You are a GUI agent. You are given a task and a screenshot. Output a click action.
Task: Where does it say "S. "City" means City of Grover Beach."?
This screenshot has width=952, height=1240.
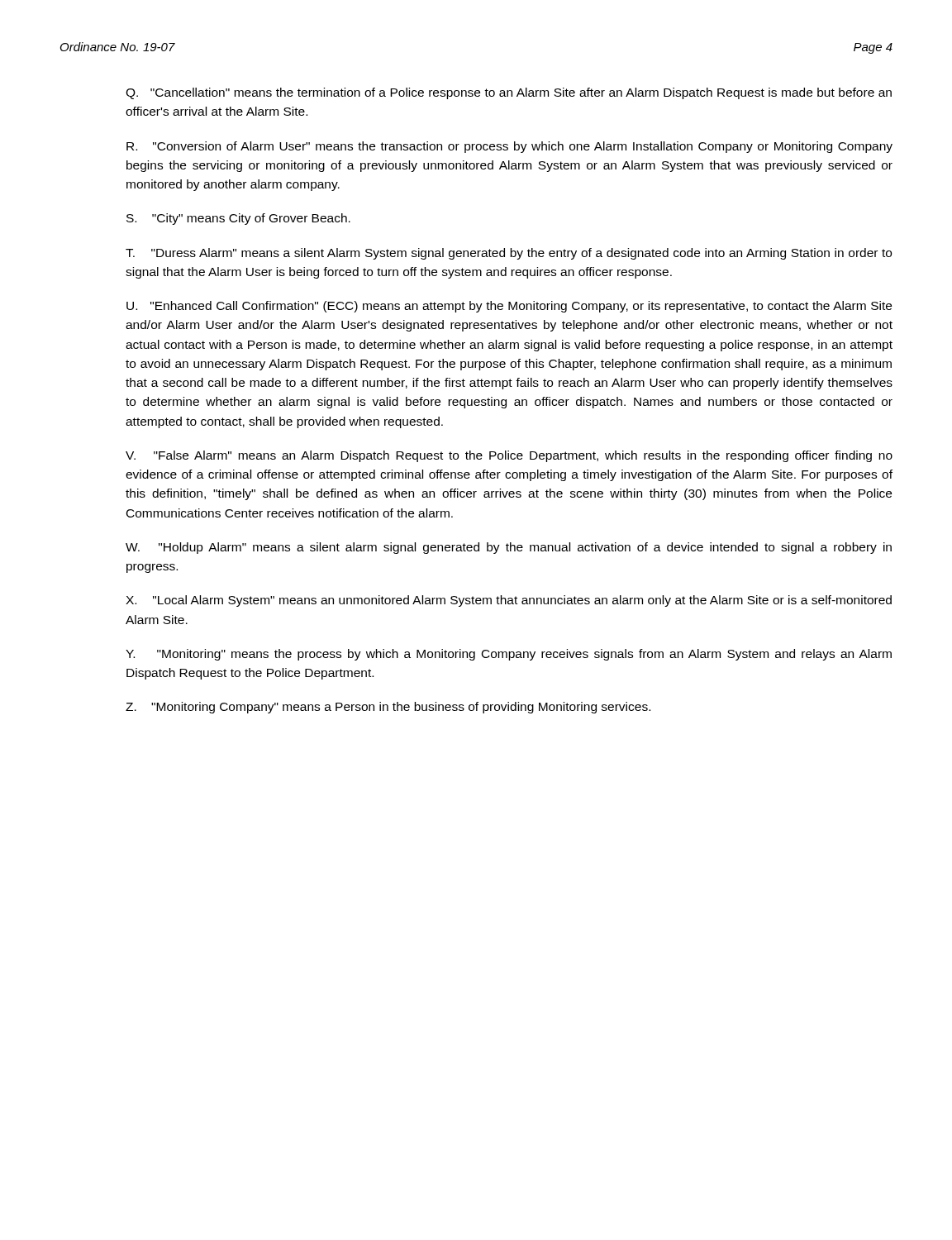238,218
